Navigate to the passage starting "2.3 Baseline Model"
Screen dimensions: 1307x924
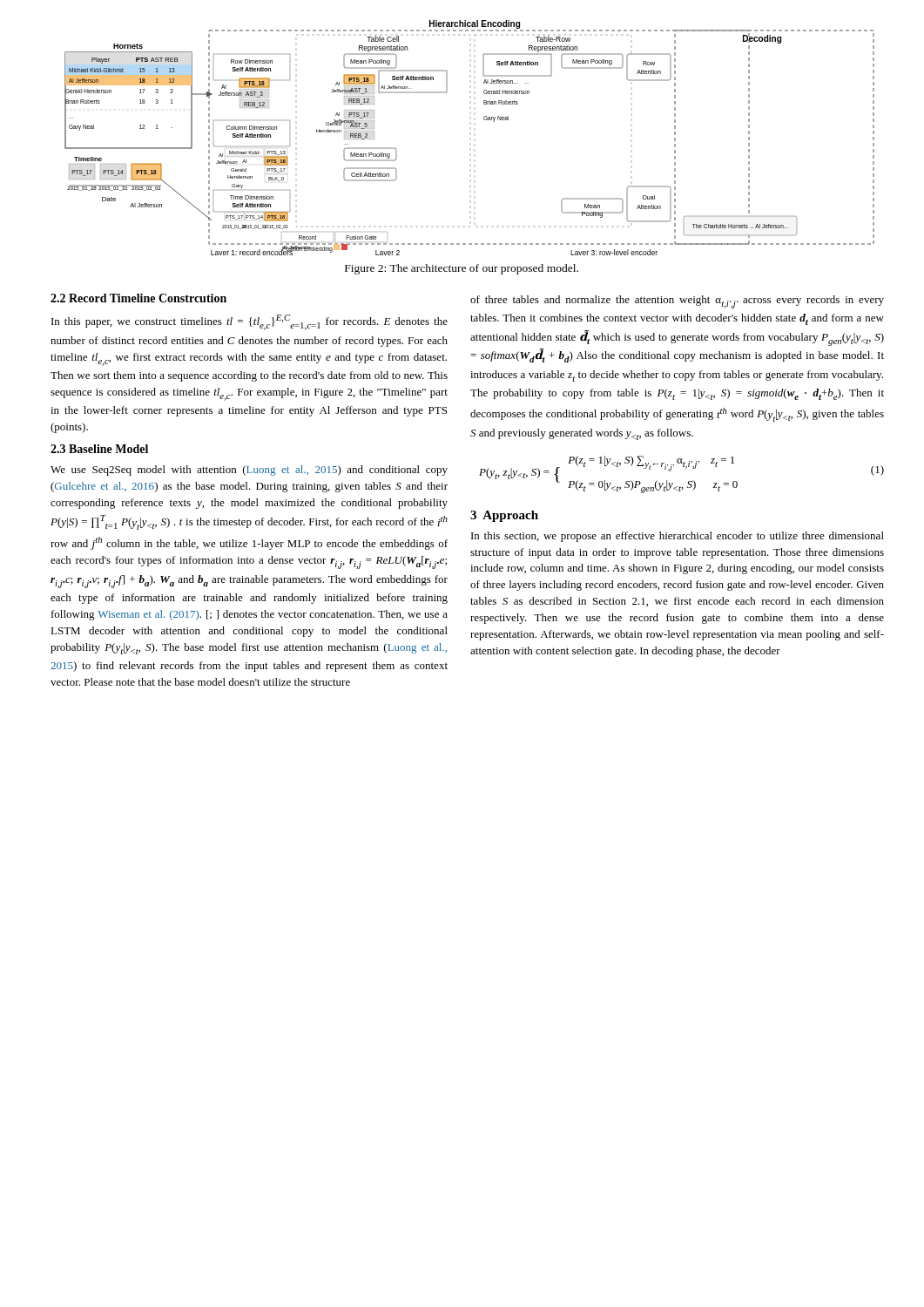pos(99,449)
